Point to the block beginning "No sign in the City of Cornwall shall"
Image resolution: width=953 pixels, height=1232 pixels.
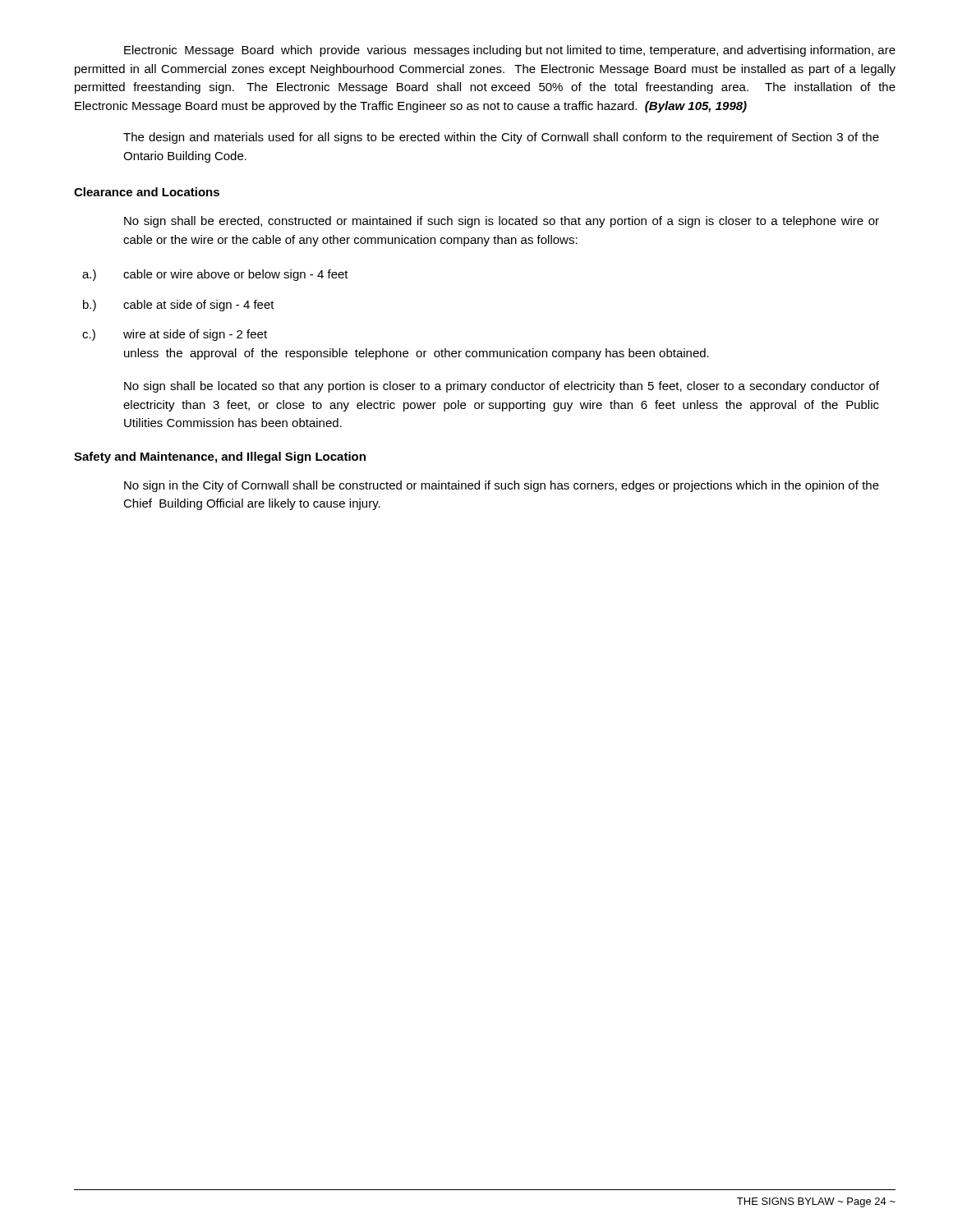(501, 494)
